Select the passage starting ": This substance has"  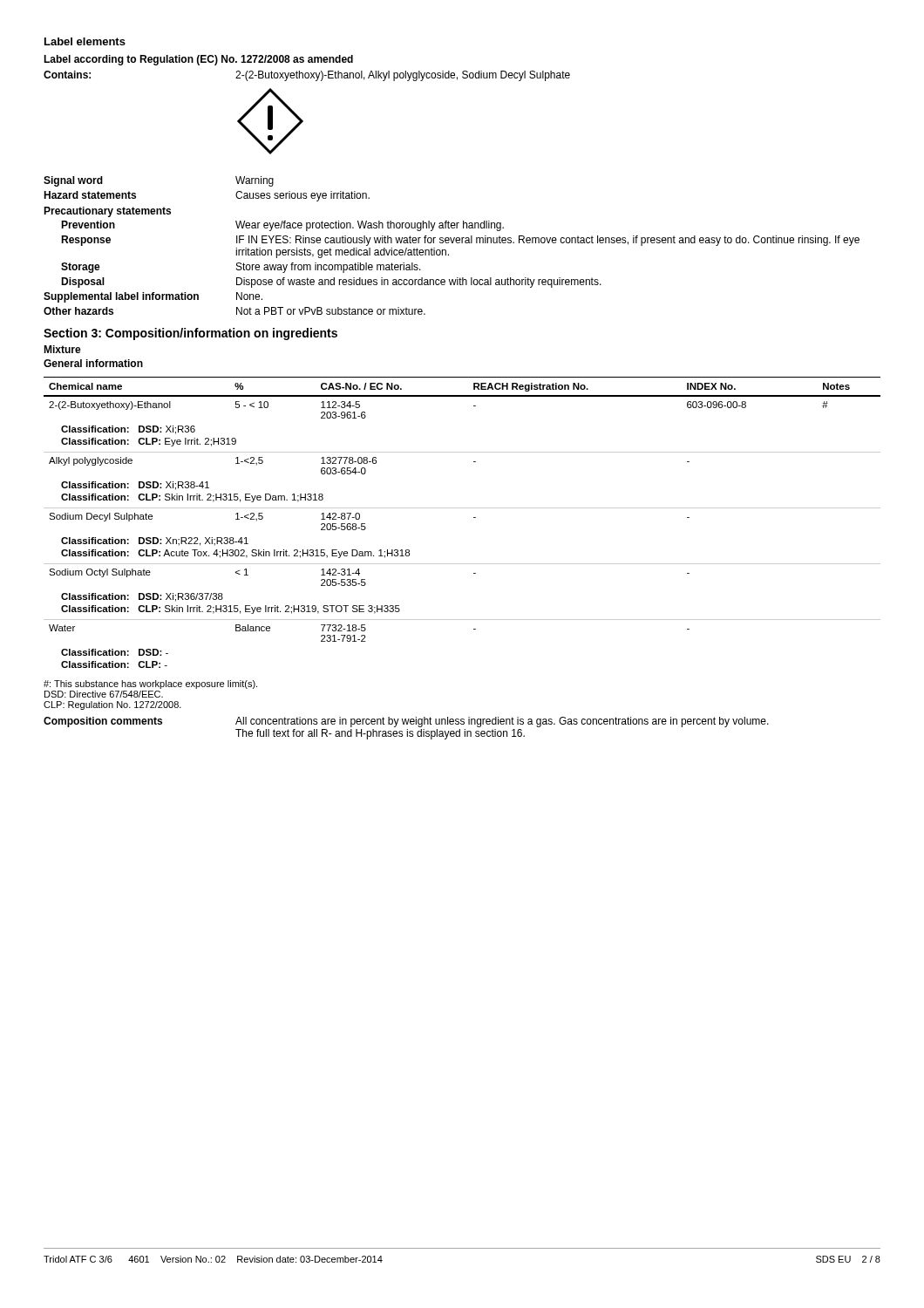(x=151, y=694)
